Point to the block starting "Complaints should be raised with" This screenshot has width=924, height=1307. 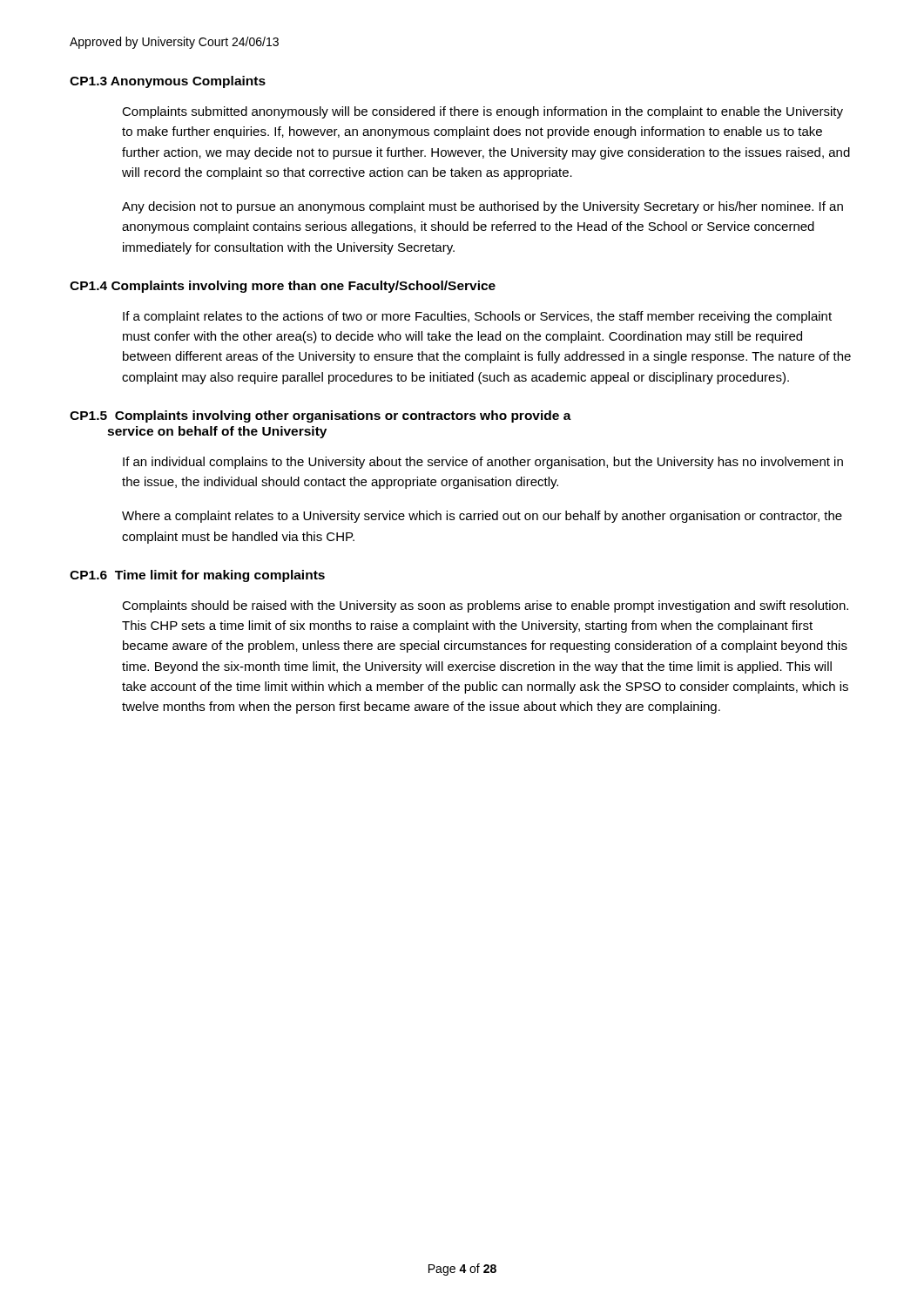(x=486, y=656)
